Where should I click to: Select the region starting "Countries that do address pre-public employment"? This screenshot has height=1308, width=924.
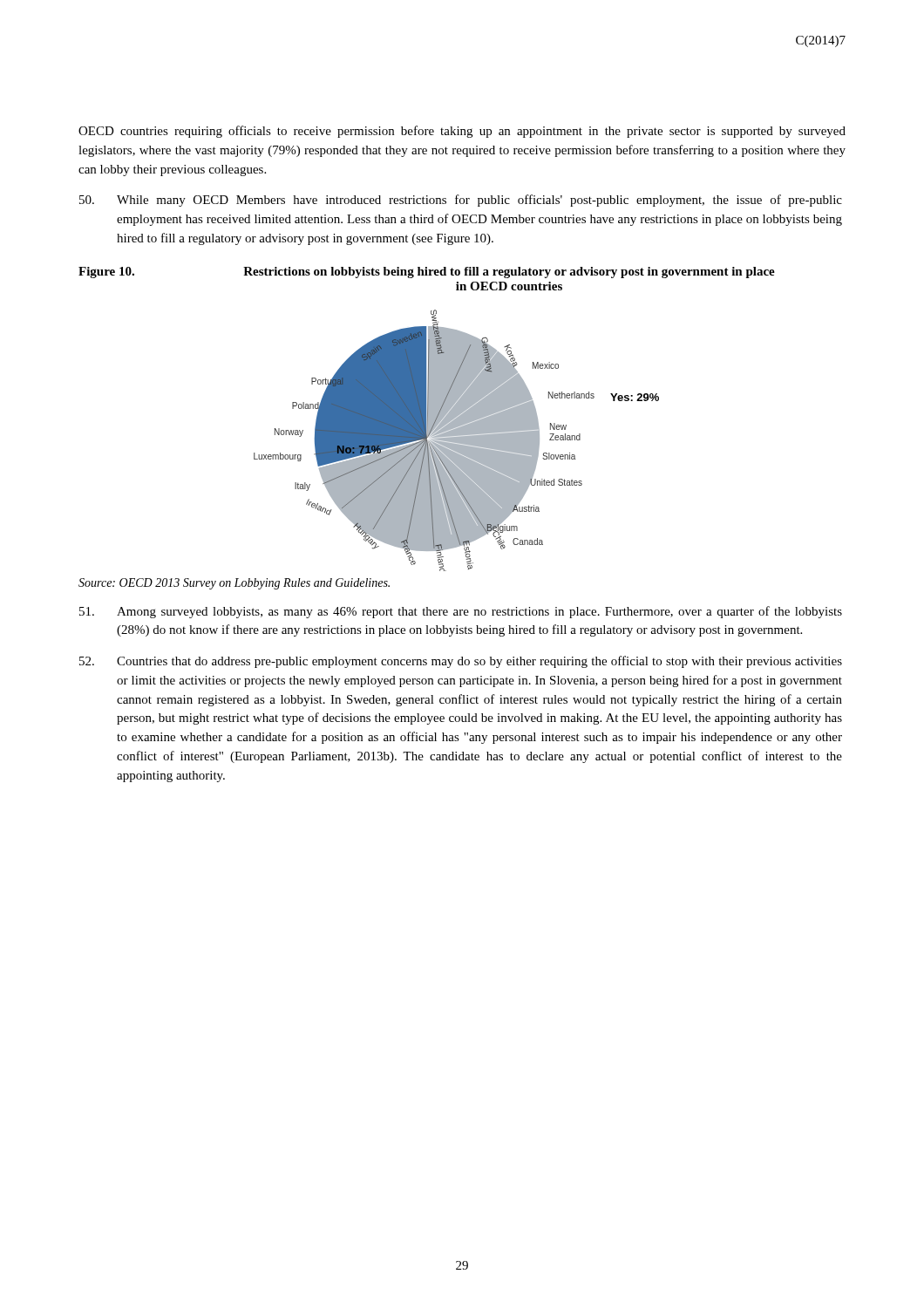pyautogui.click(x=460, y=719)
